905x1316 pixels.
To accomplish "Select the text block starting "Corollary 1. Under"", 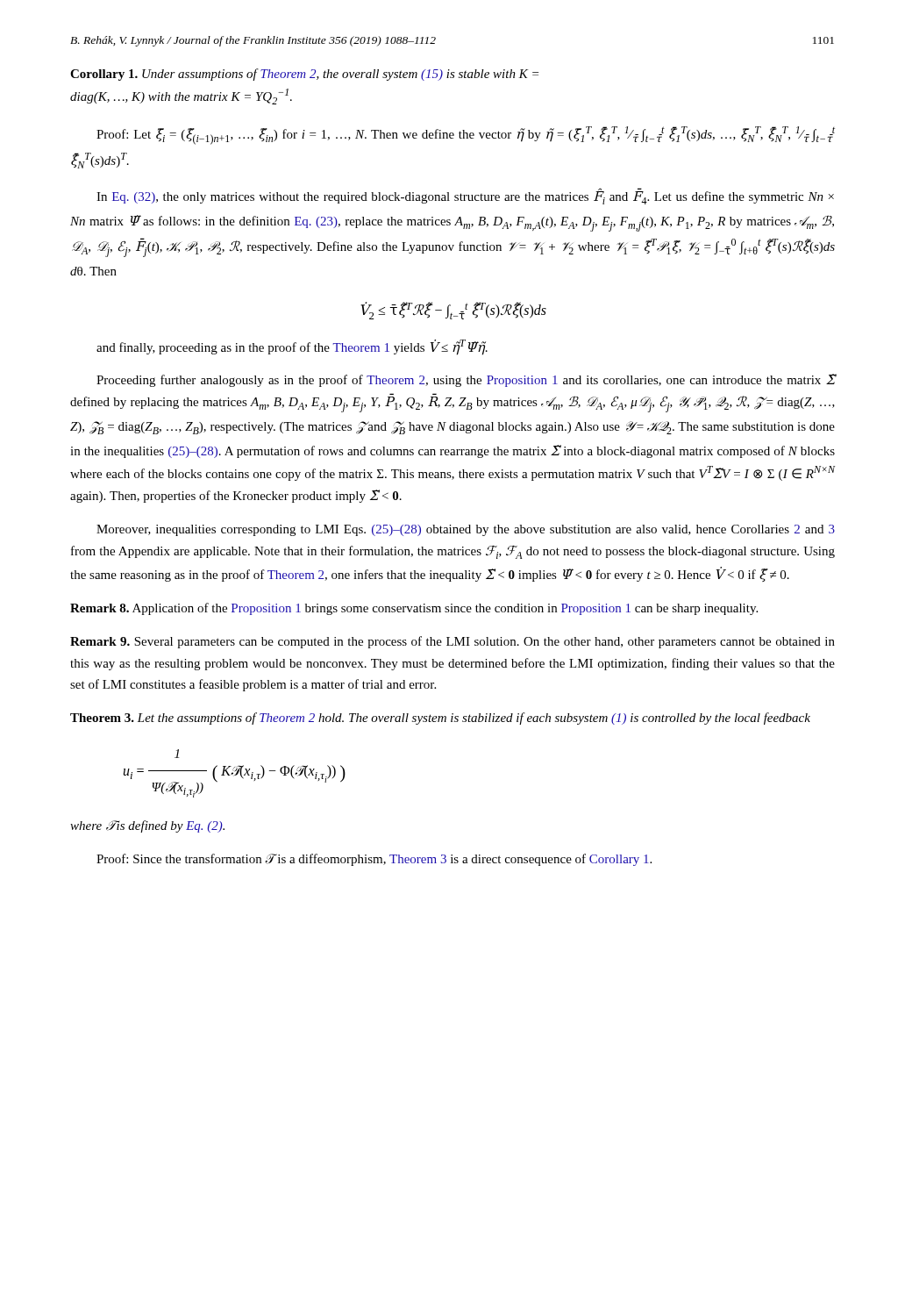I will 305,87.
